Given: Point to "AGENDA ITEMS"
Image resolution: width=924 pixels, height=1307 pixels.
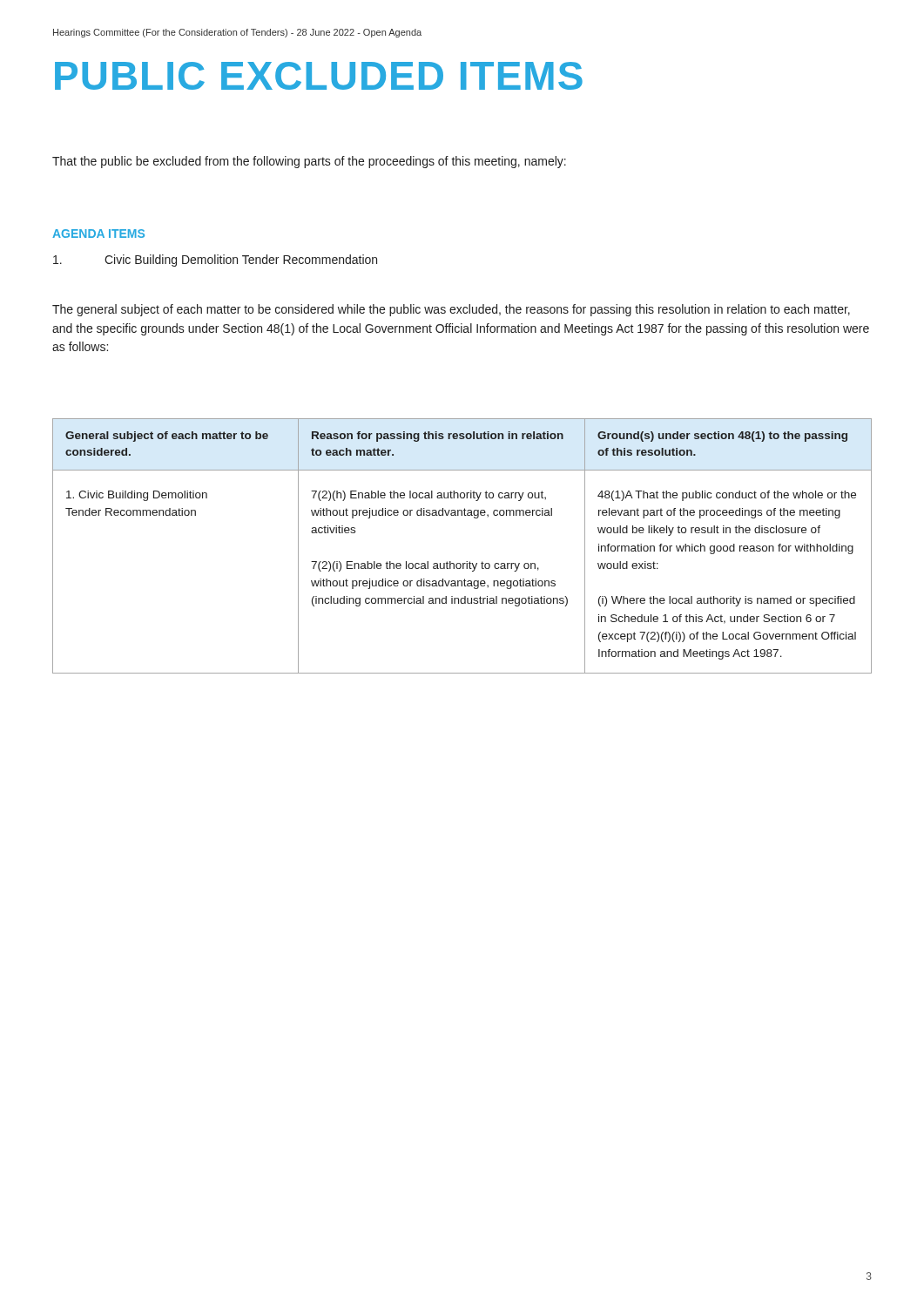Looking at the screenshot, I should pyautogui.click(x=98, y=234).
